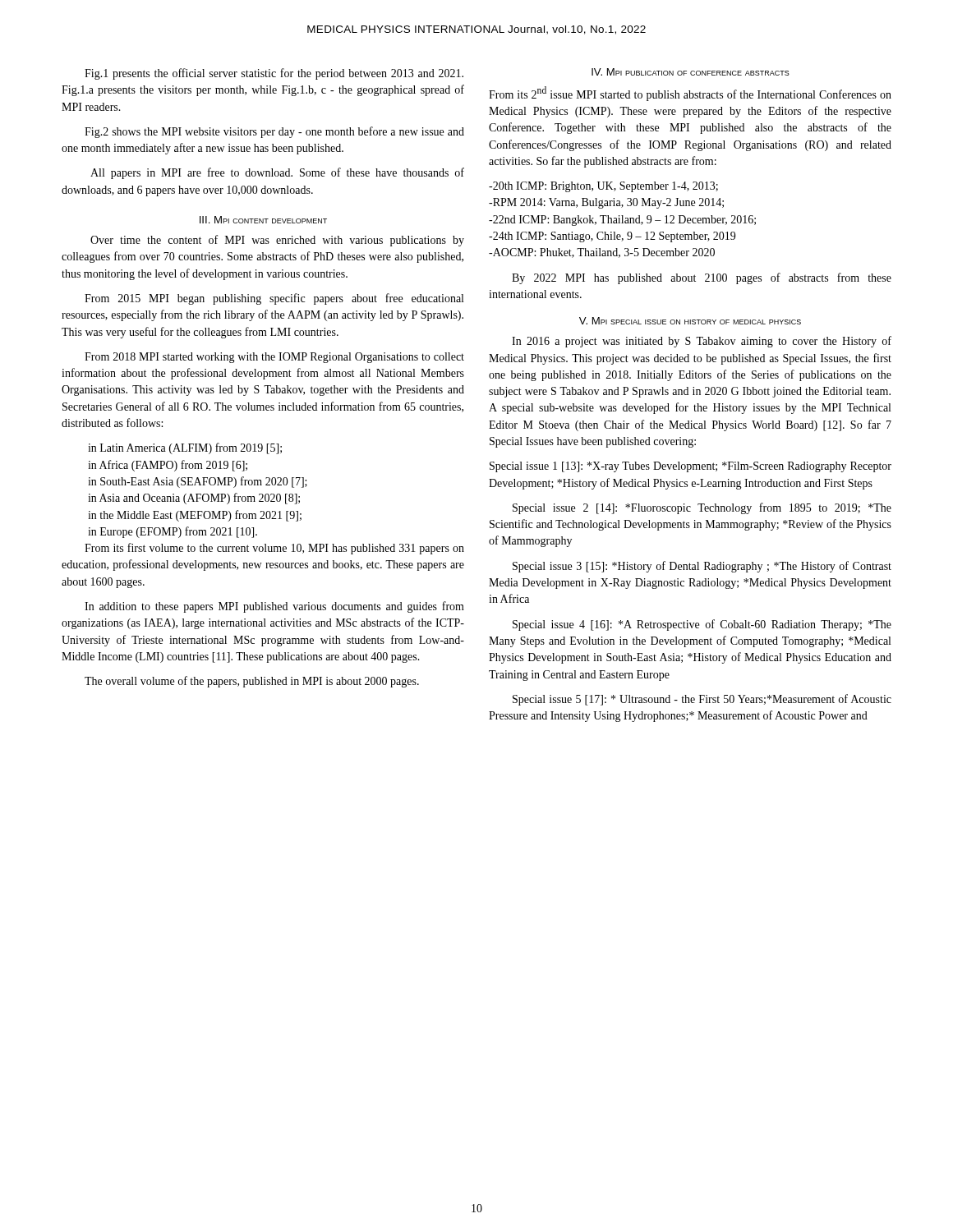
Task: Click on the text block with the text "Special issue 5 [17]: * Ultrasound -"
Action: click(690, 708)
